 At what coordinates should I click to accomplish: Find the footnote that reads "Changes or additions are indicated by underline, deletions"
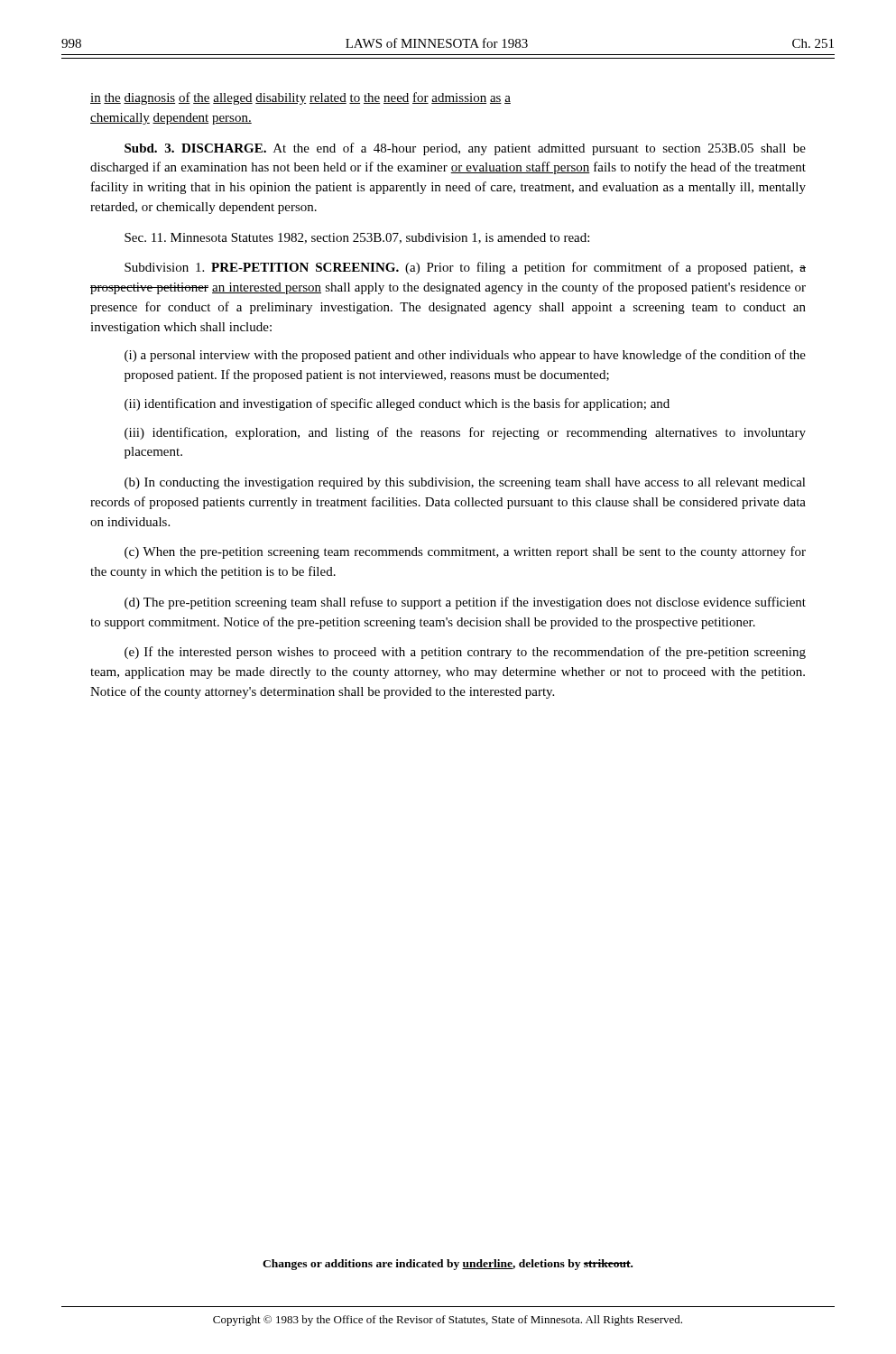point(448,1264)
